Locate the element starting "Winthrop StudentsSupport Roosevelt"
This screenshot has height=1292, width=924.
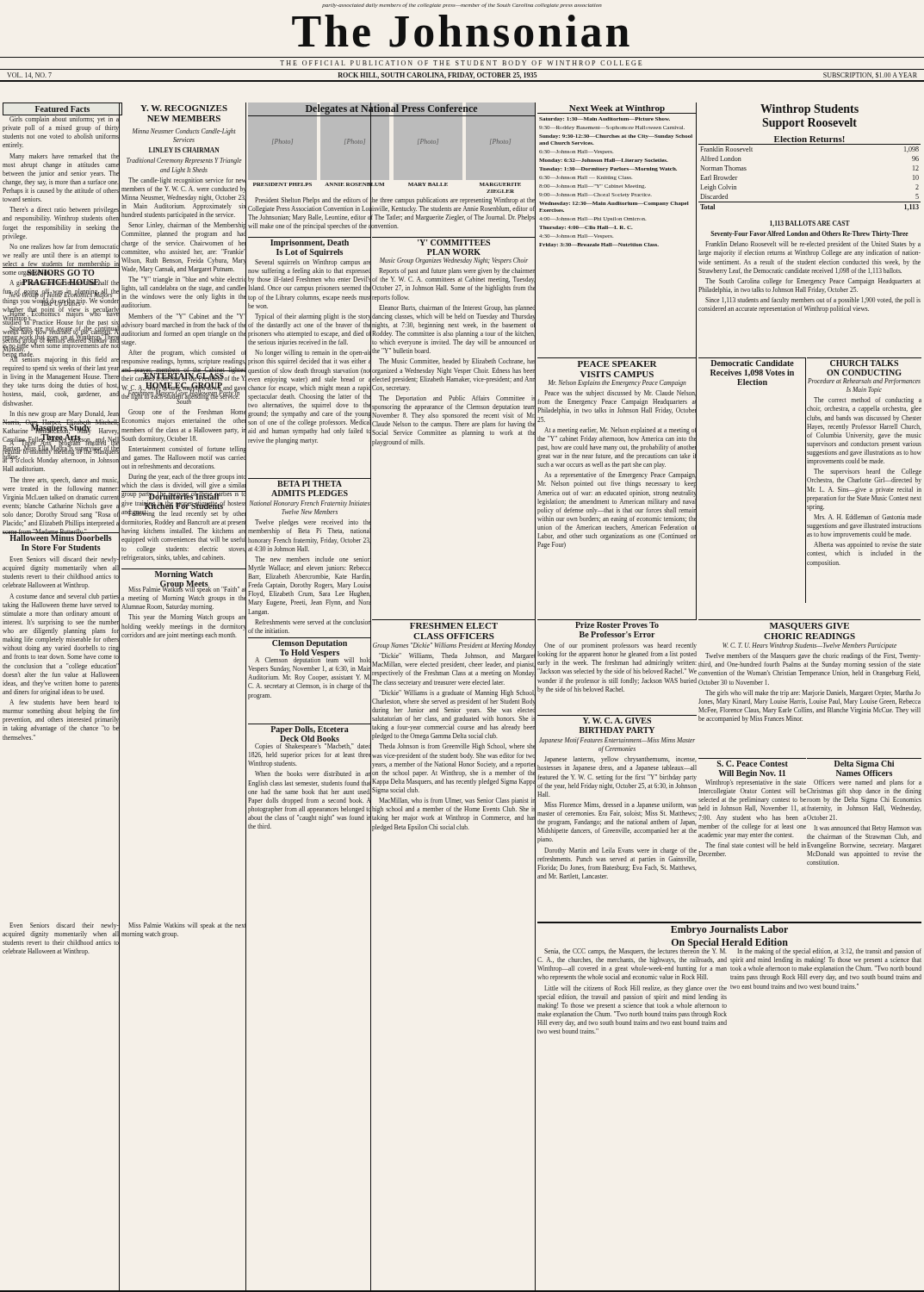click(x=809, y=116)
